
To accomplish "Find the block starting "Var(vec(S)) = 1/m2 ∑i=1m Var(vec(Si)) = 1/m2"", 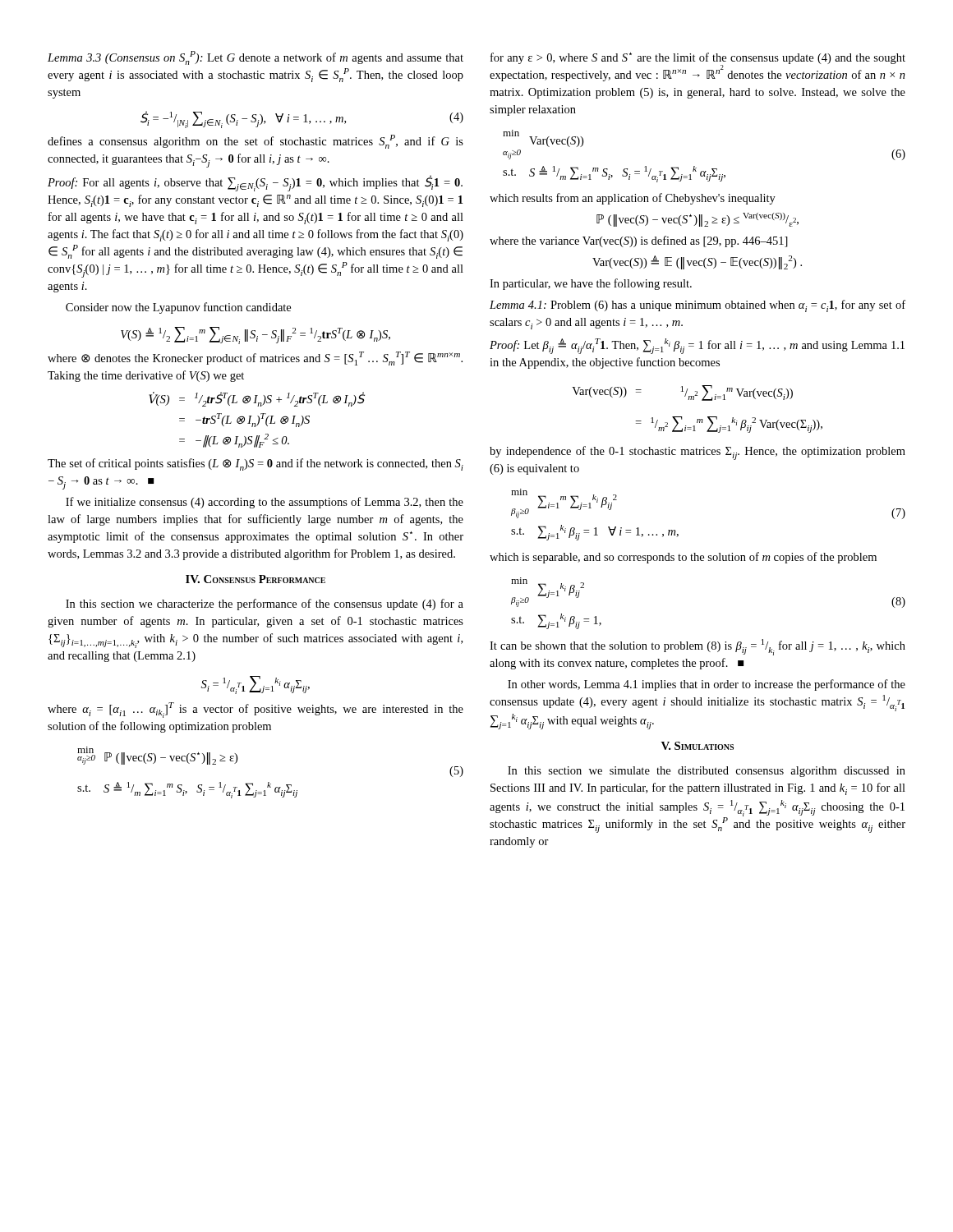I will (698, 407).
